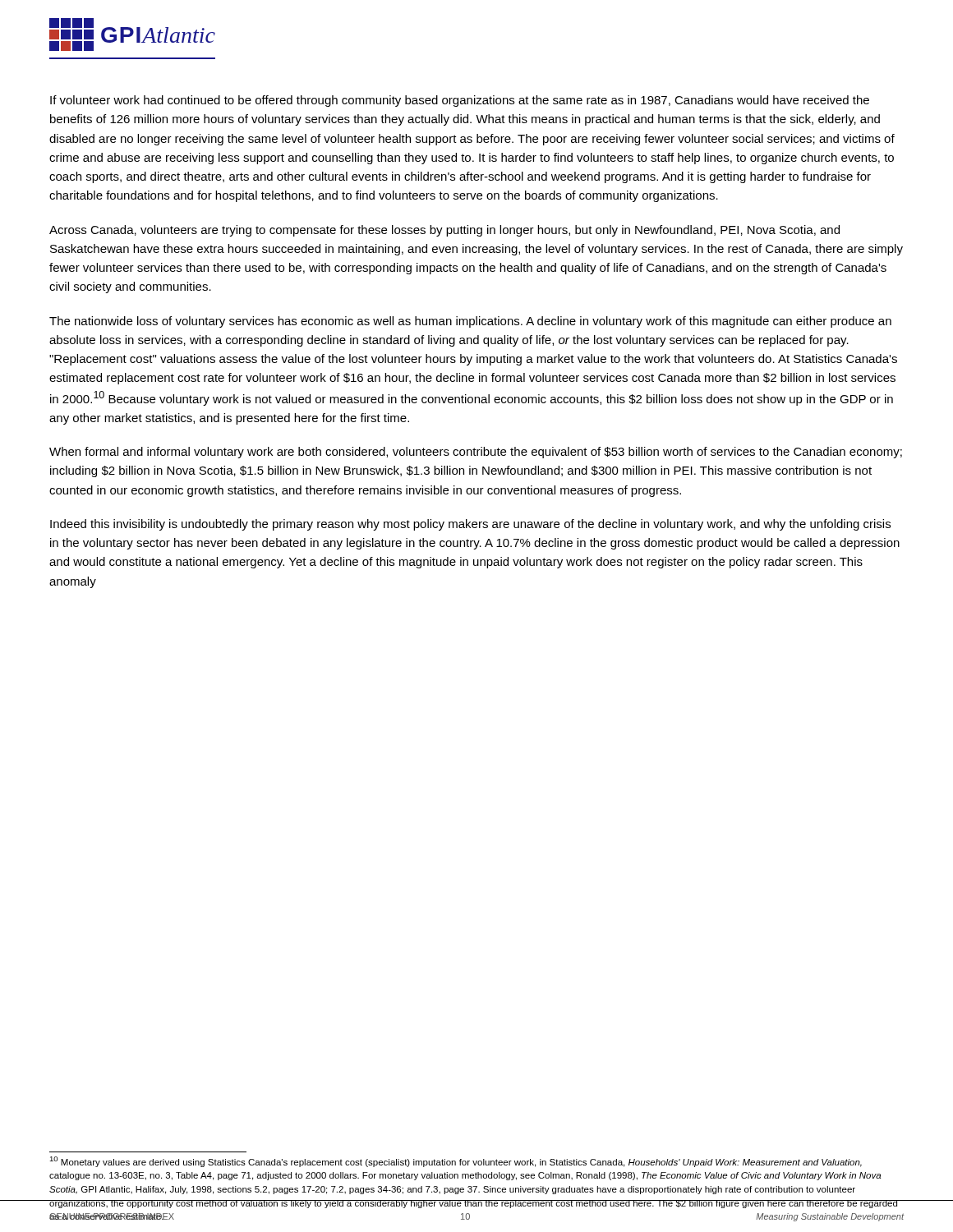Viewport: 953px width, 1232px height.
Task: Click on the text block containing "If volunteer work had continued to be"
Action: (x=476, y=148)
